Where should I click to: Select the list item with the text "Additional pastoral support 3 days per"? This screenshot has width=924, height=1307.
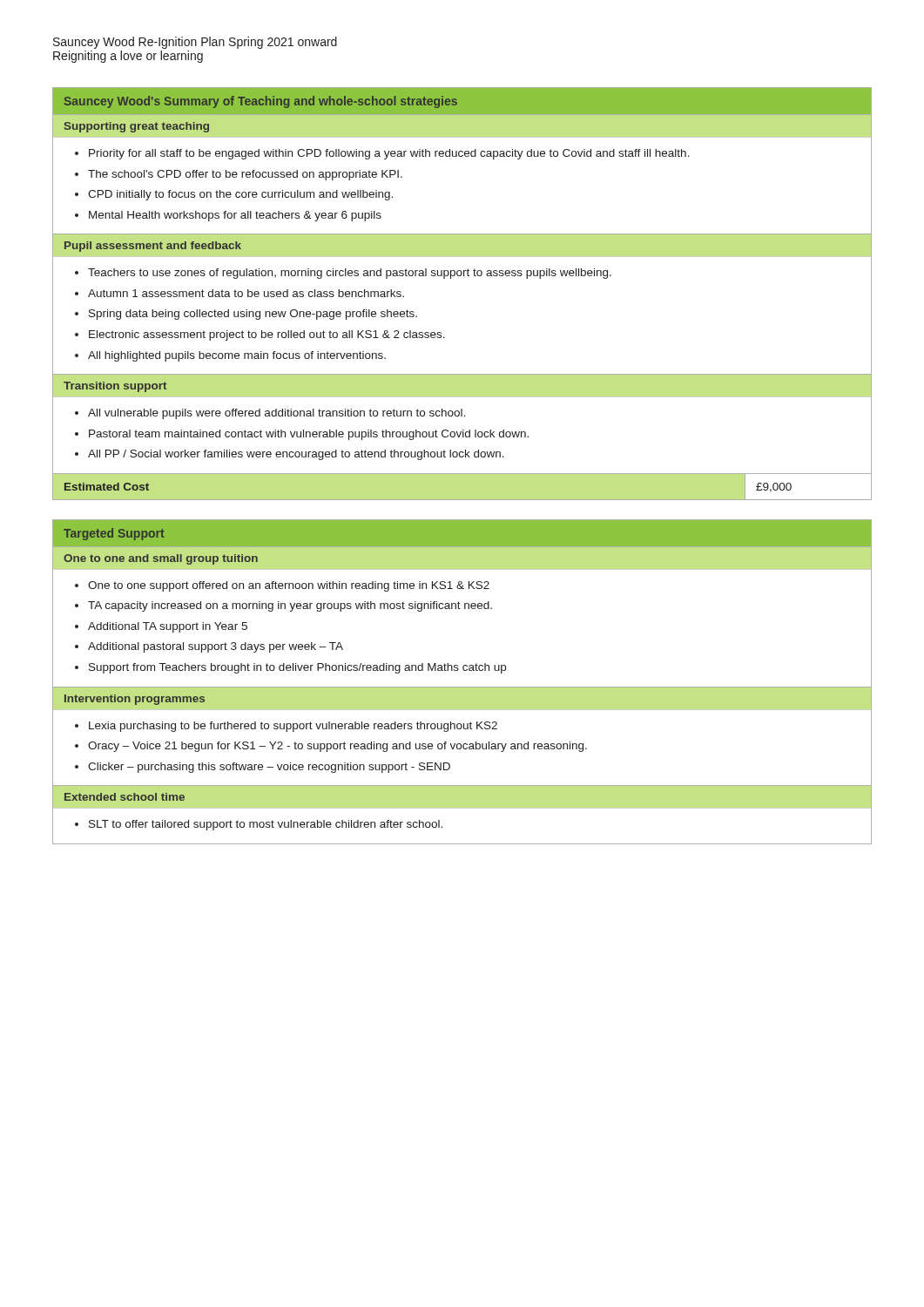click(216, 646)
